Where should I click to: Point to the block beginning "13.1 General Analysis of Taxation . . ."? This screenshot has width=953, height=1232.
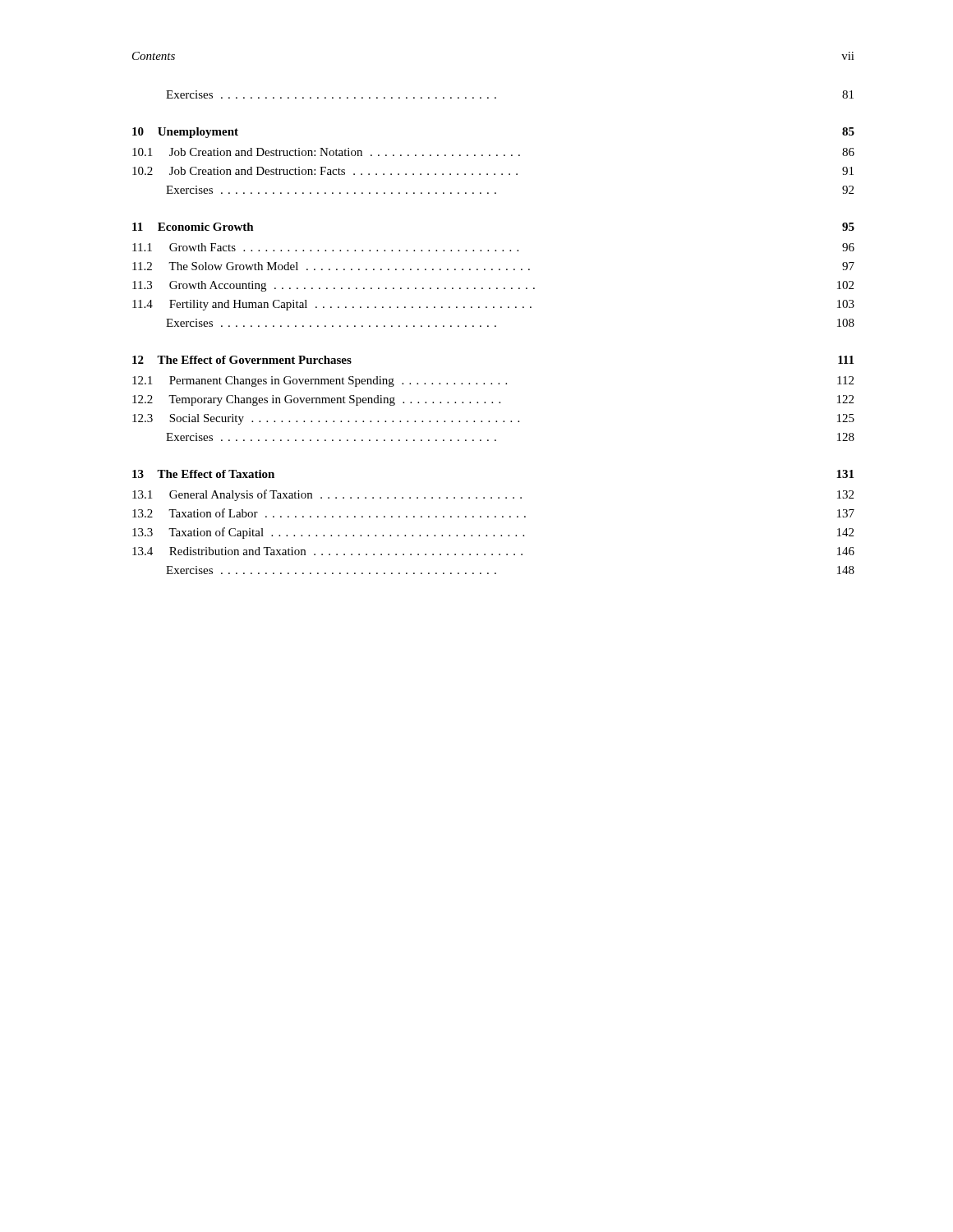[493, 495]
